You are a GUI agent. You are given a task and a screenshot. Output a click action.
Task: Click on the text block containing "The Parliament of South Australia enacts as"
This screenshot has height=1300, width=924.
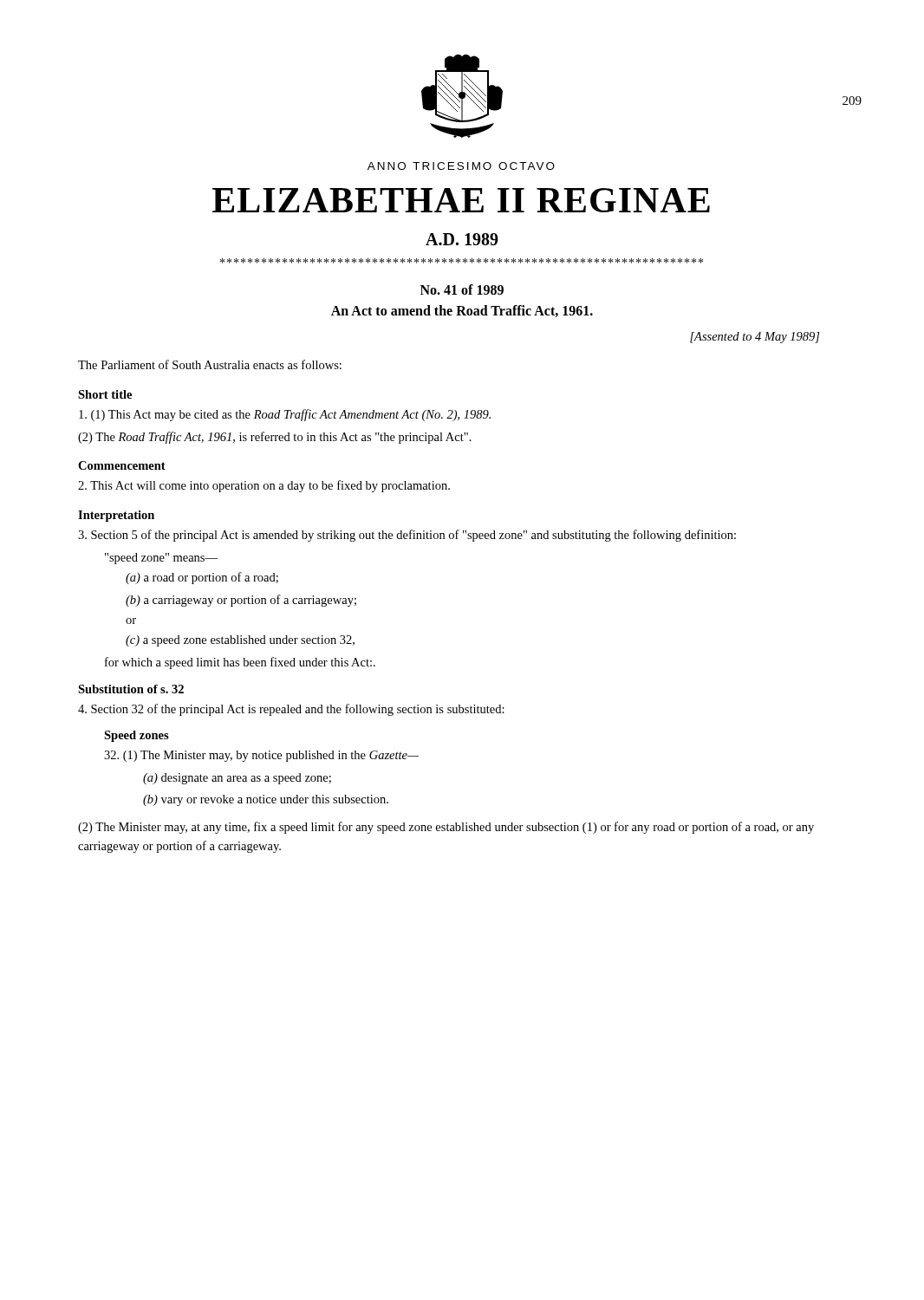pos(210,365)
